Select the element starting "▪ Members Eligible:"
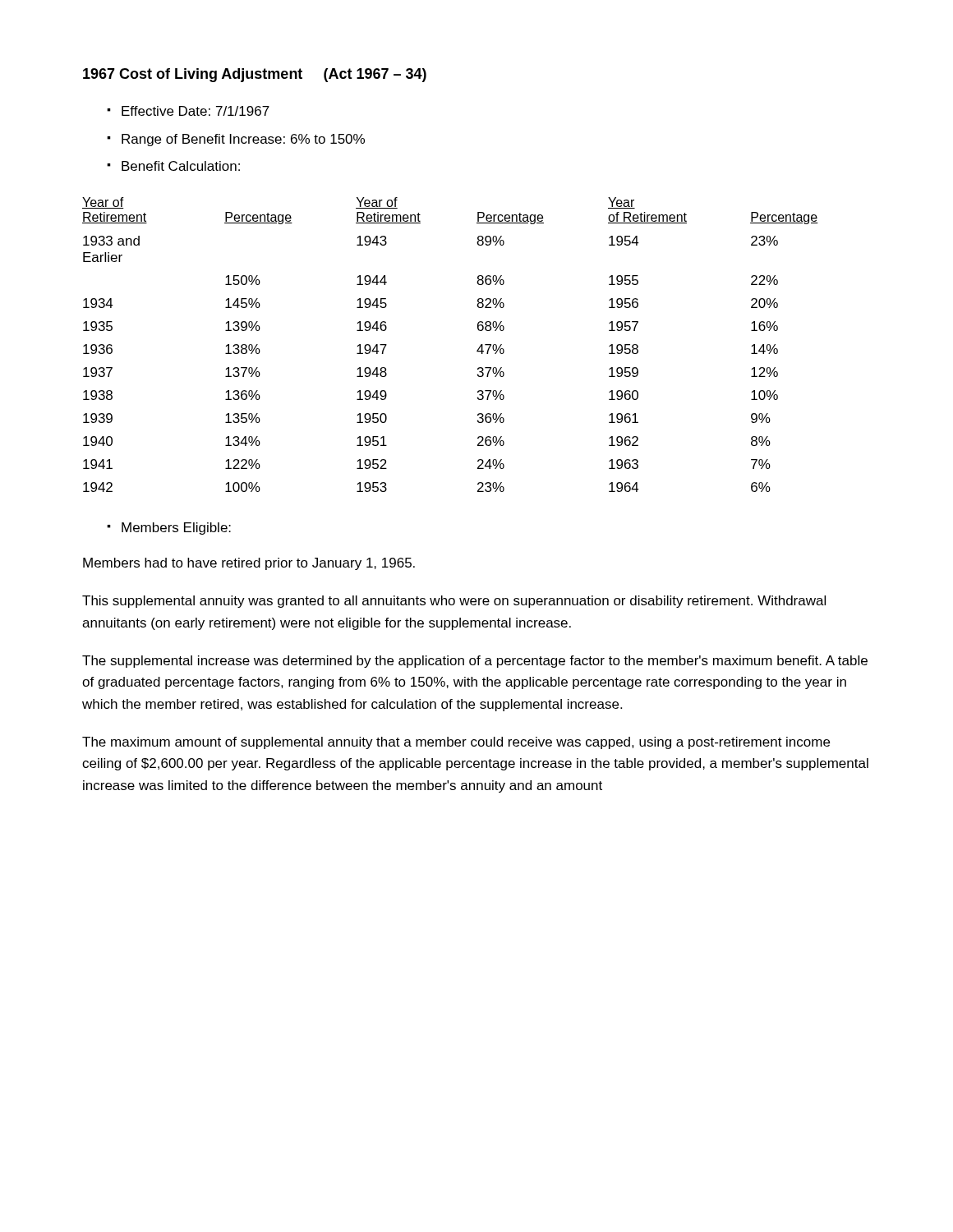Screen dimensions: 1232x953 pyautogui.click(x=169, y=528)
